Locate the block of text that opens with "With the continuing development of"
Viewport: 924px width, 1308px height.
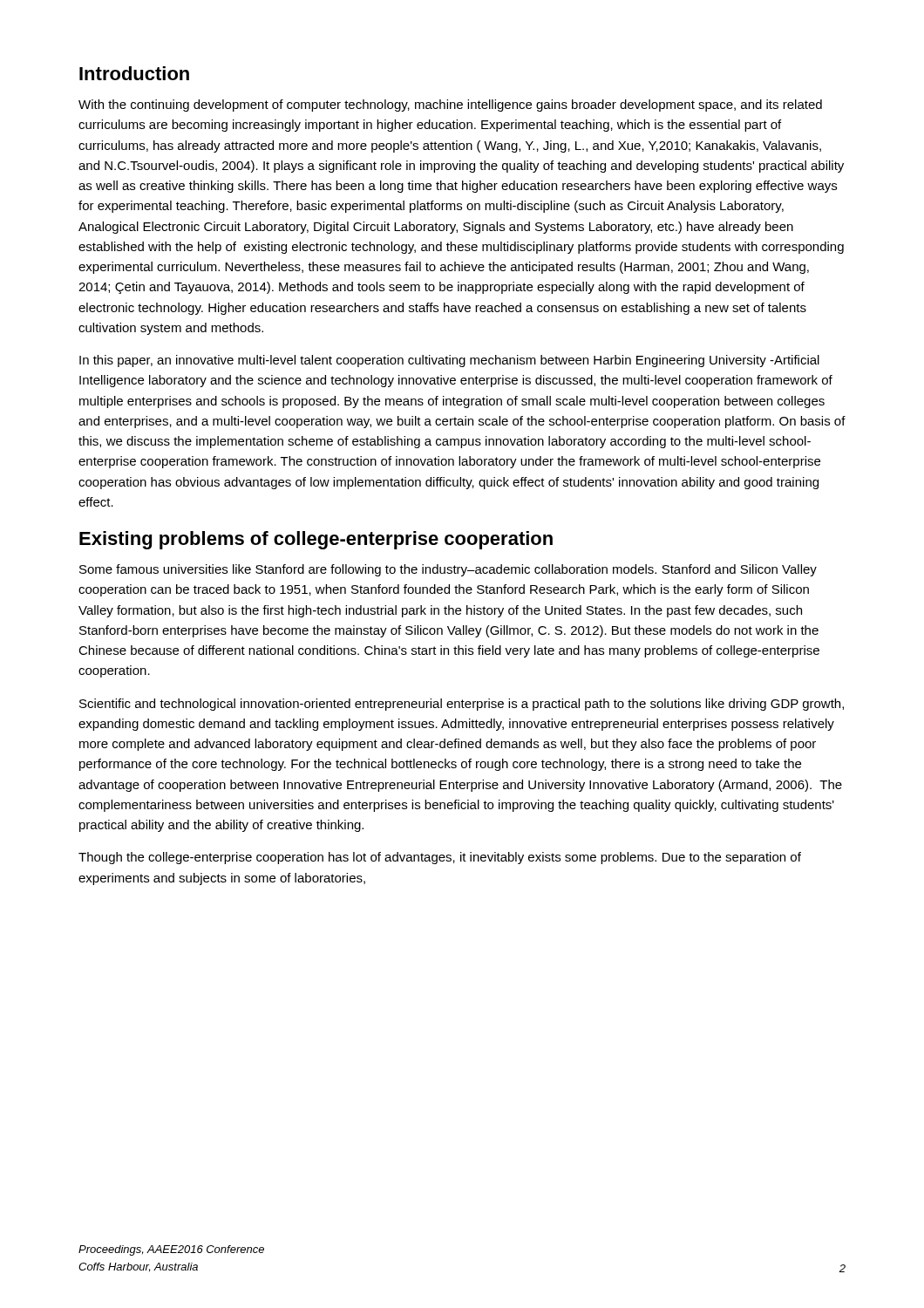[x=461, y=216]
